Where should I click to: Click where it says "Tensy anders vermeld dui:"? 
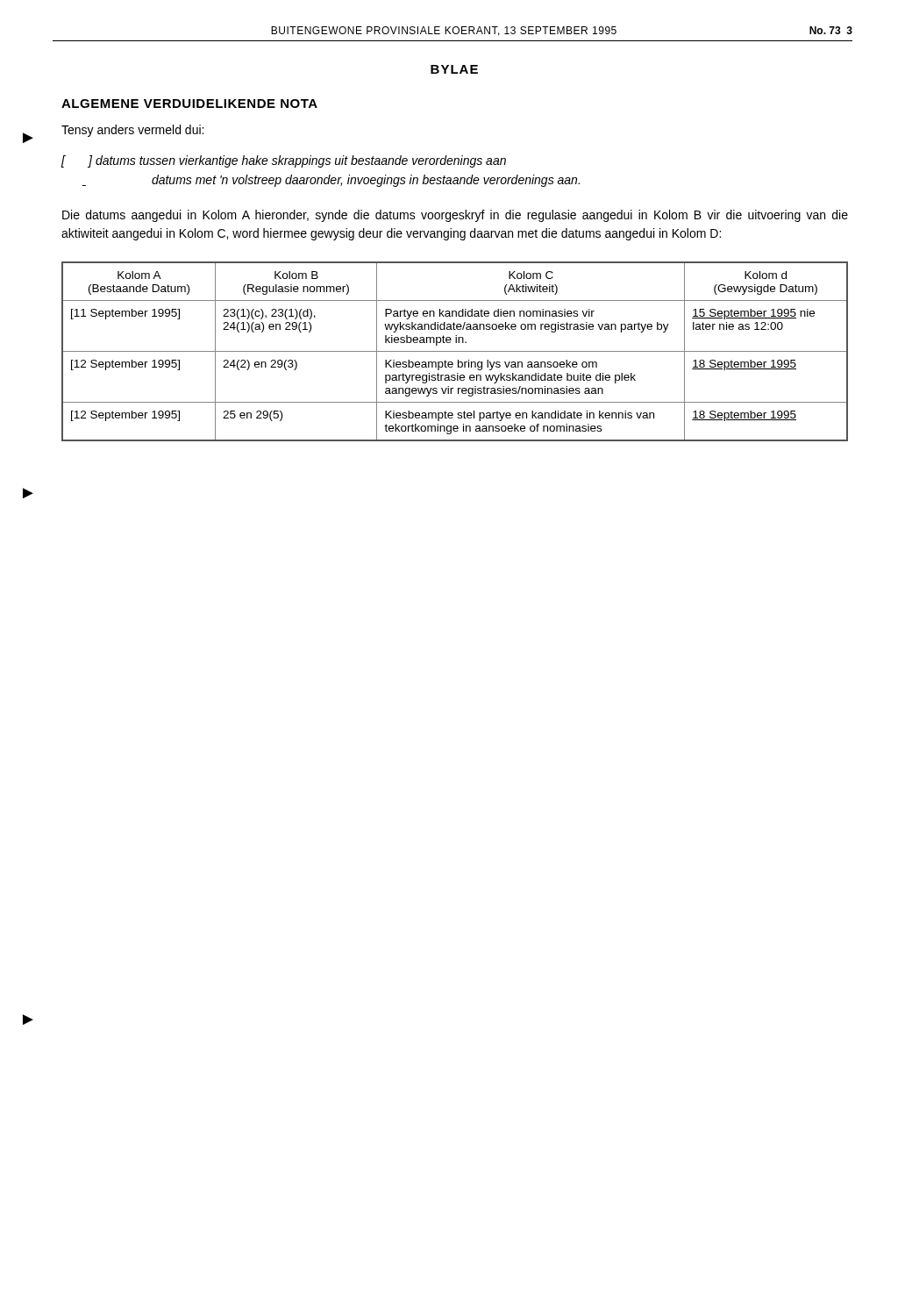(133, 130)
